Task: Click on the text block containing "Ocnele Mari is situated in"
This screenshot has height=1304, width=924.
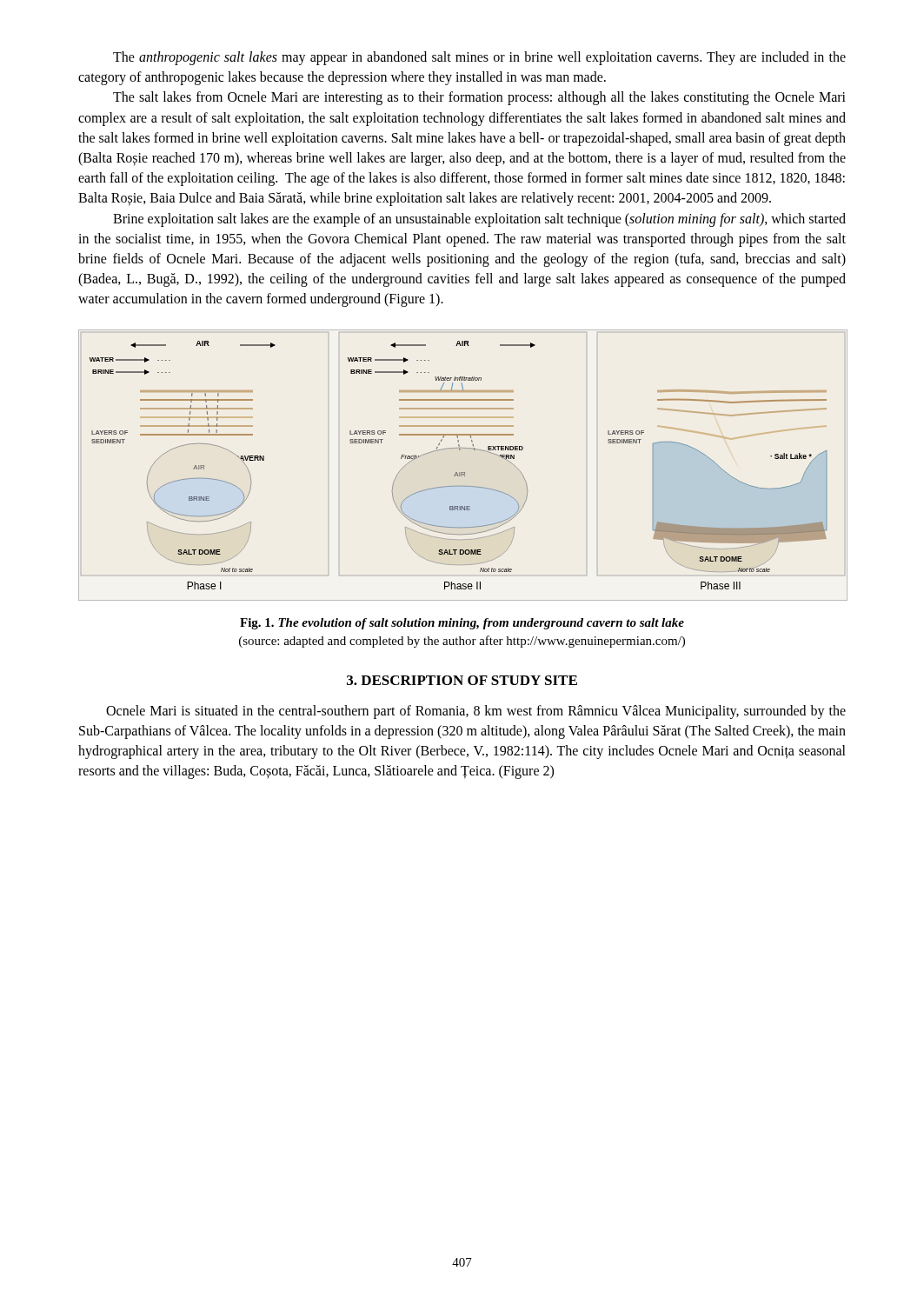Action: click(462, 741)
